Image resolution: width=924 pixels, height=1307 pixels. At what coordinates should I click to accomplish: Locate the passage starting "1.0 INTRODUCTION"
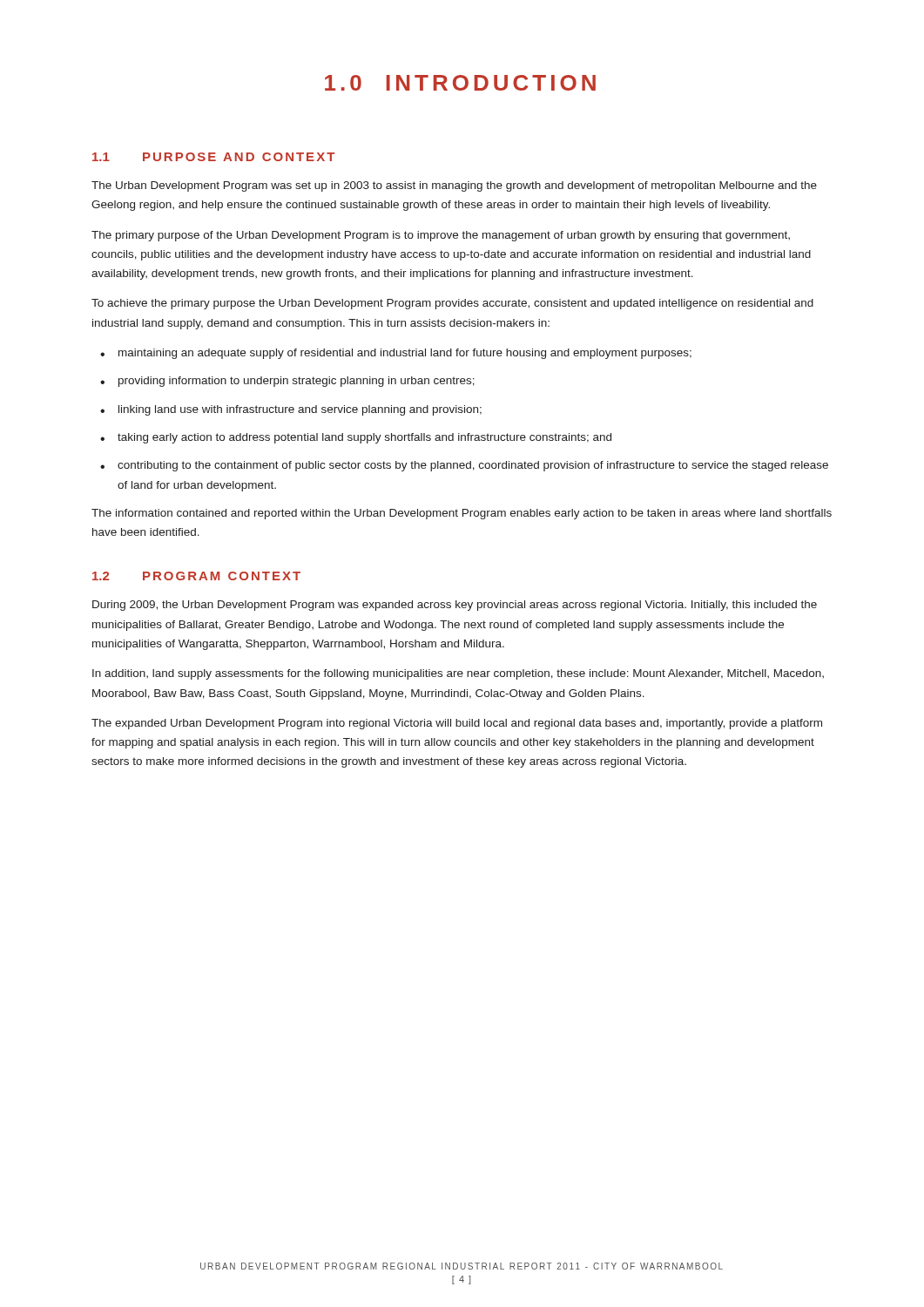click(x=462, y=83)
